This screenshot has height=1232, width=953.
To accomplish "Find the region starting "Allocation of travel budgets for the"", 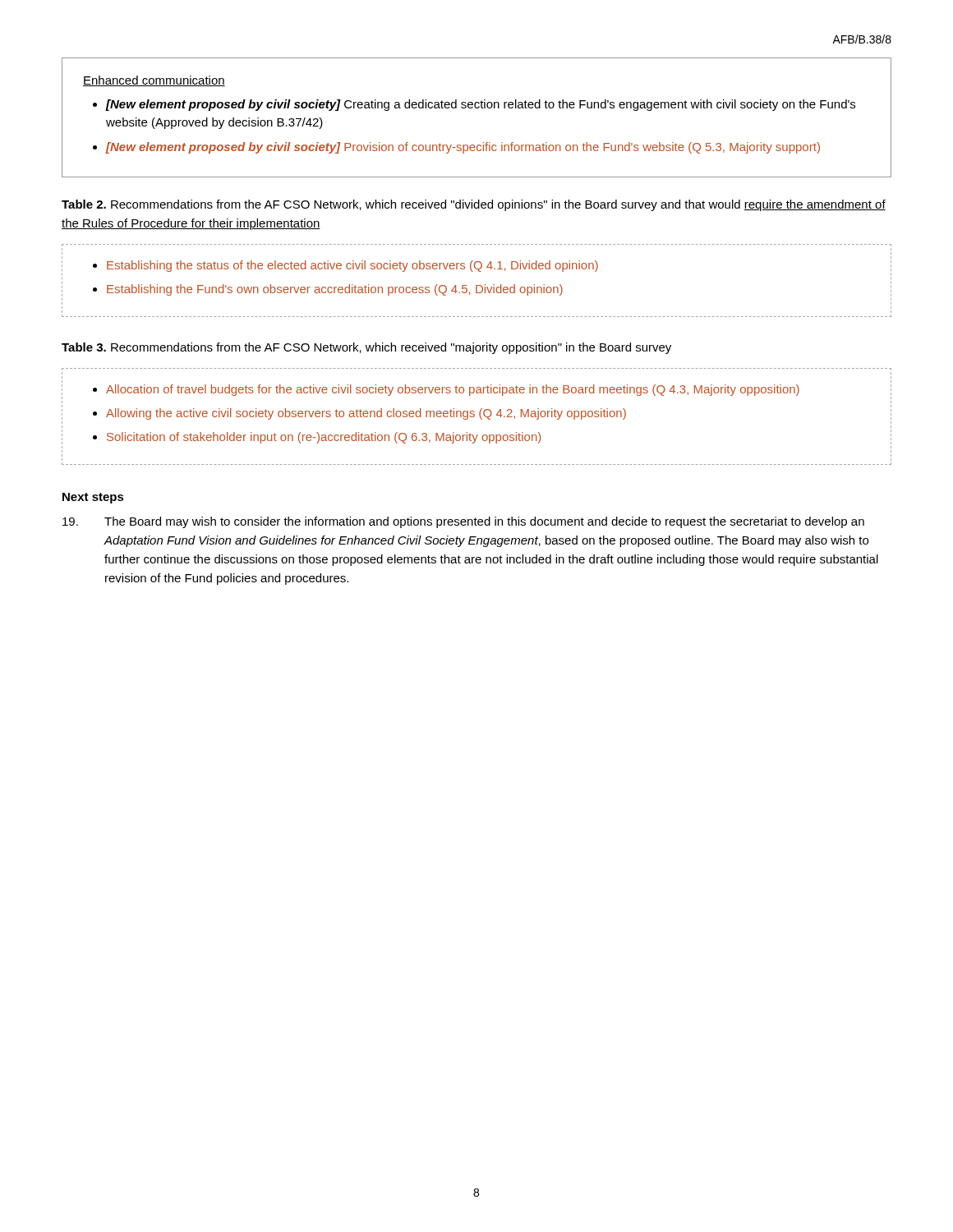I will click(453, 389).
